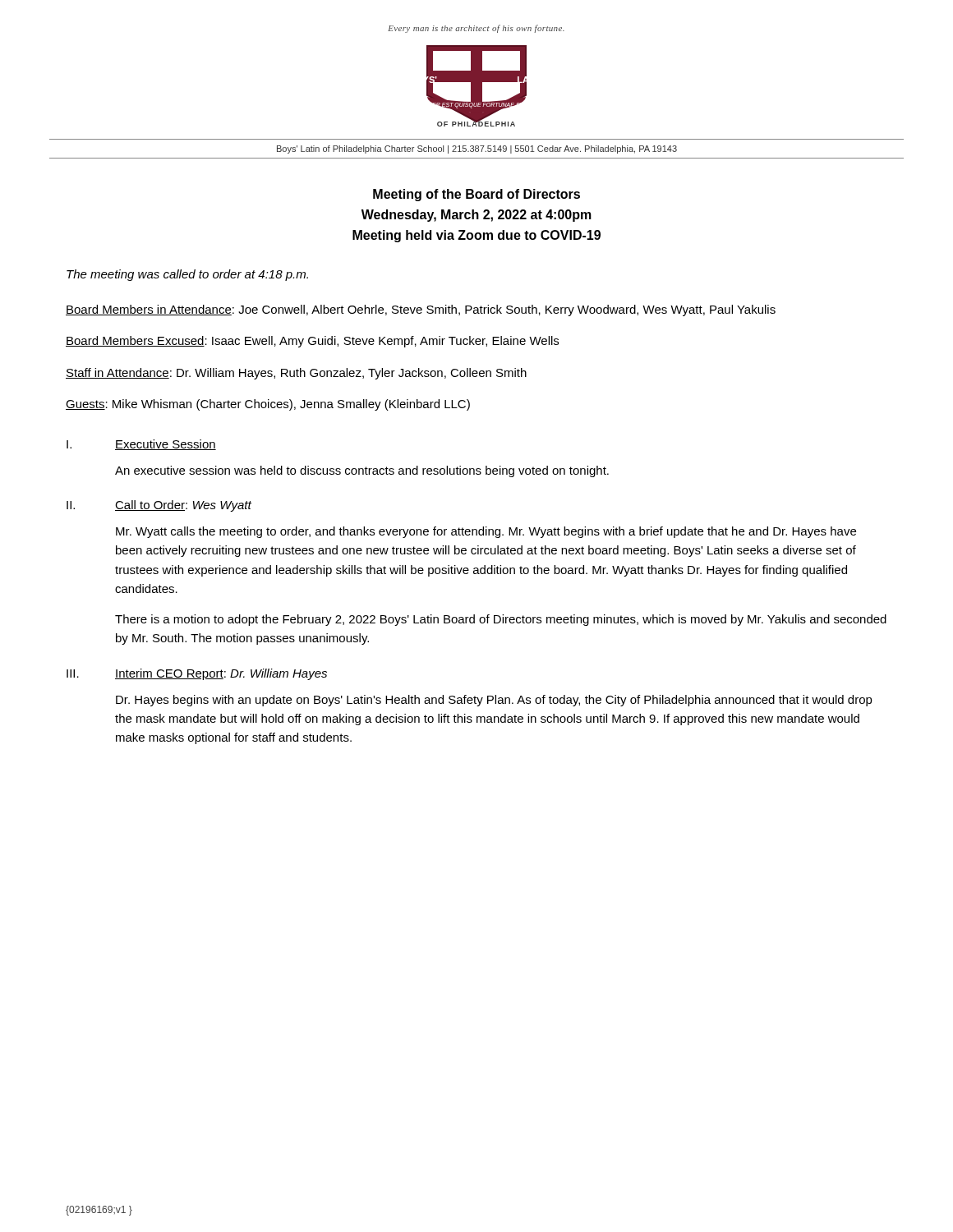Click on the block starting "Dr. Hayes begins with an"
The image size is (953, 1232).
(494, 718)
